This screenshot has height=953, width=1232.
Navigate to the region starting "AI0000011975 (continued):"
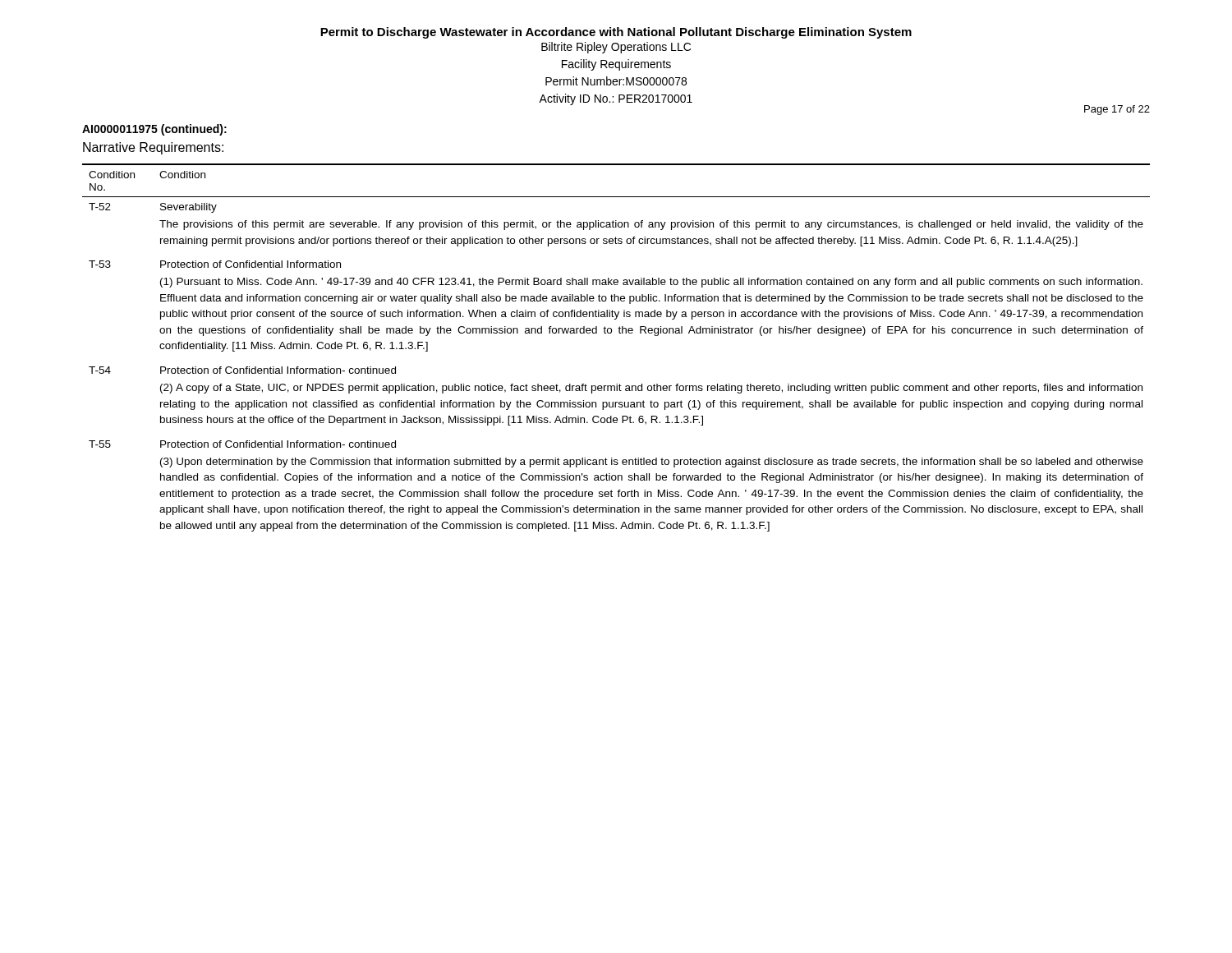[155, 129]
